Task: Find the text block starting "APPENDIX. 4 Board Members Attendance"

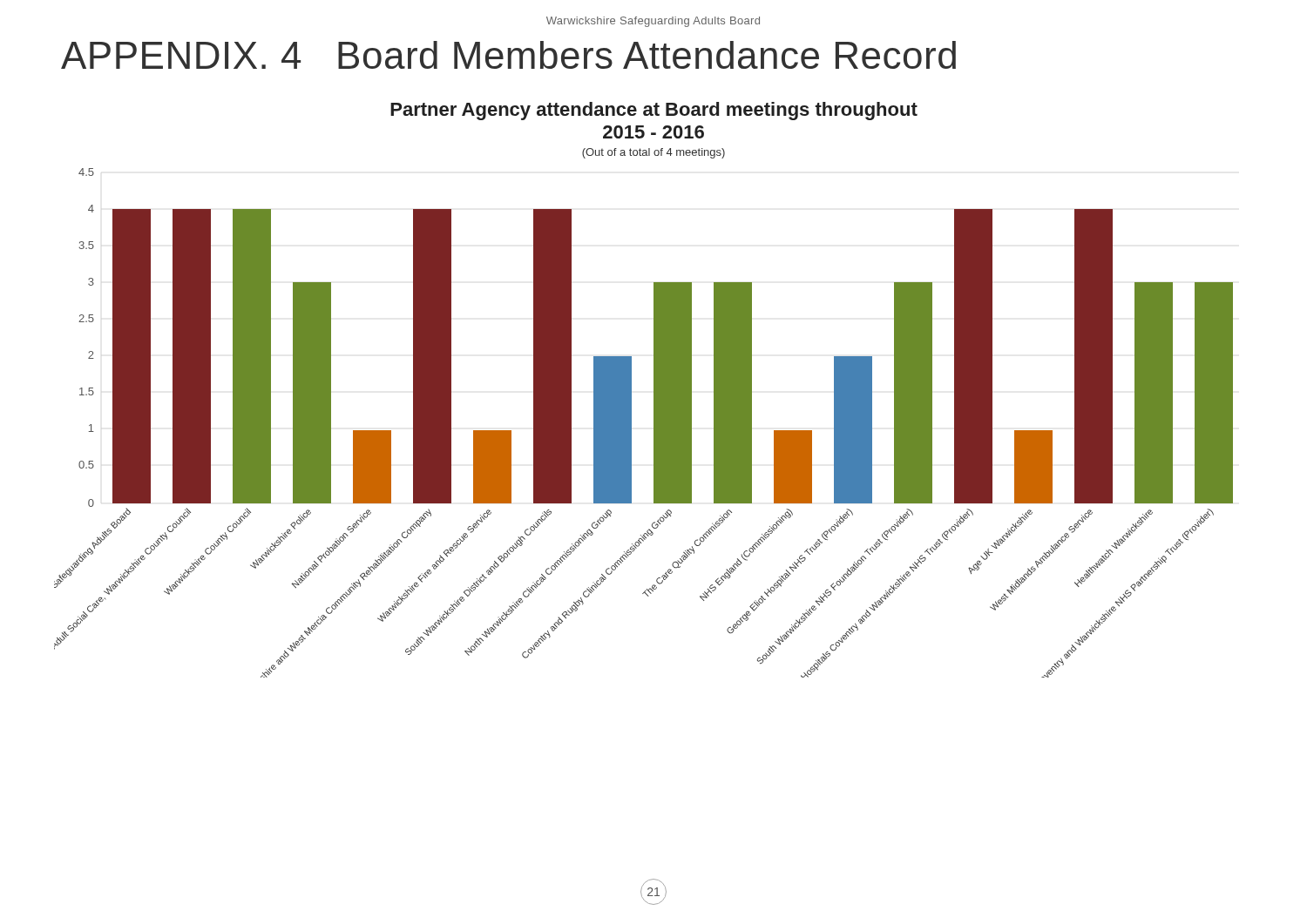Action: pos(654,56)
